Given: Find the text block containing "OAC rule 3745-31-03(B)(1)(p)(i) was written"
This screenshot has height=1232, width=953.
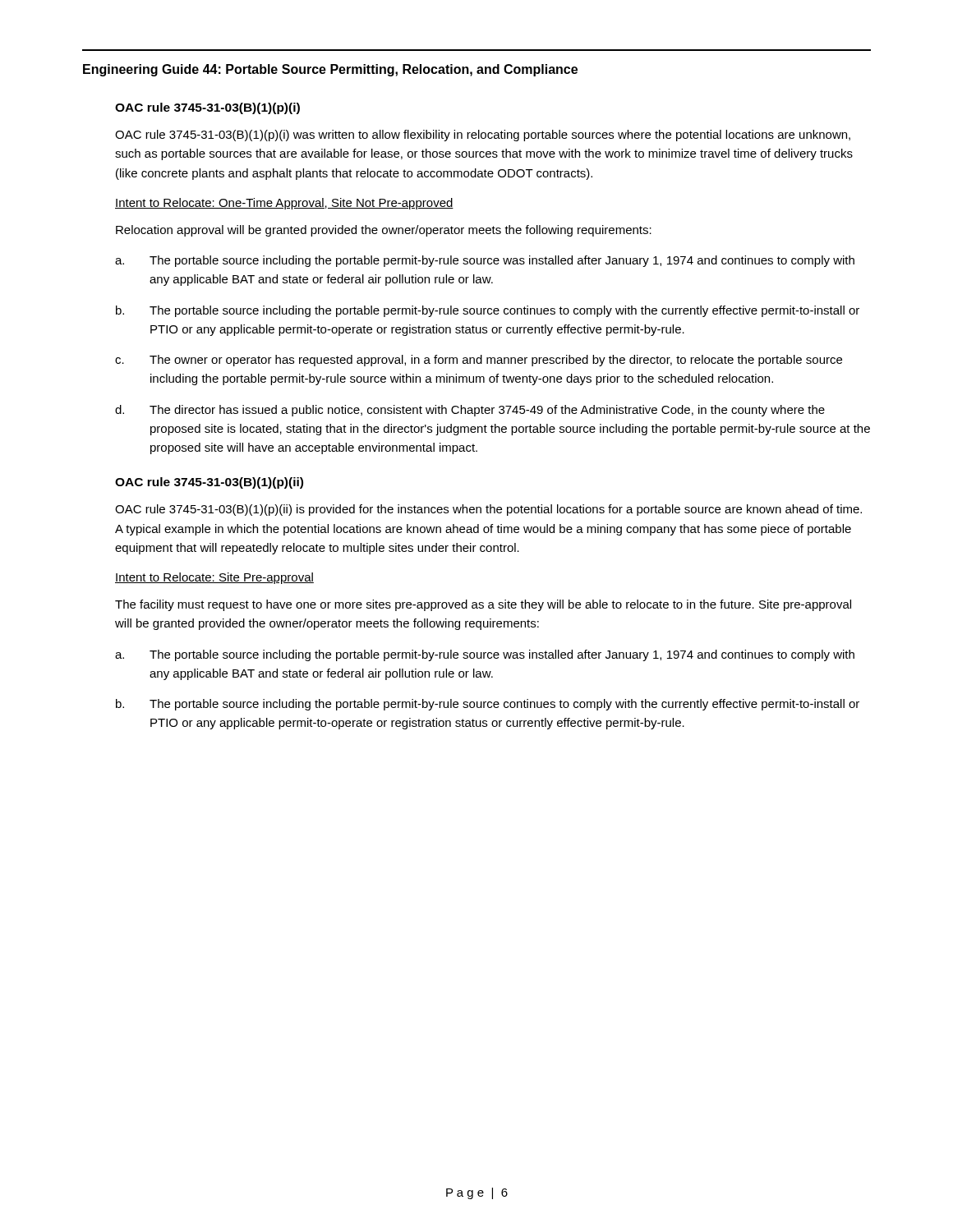Looking at the screenshot, I should (x=484, y=153).
